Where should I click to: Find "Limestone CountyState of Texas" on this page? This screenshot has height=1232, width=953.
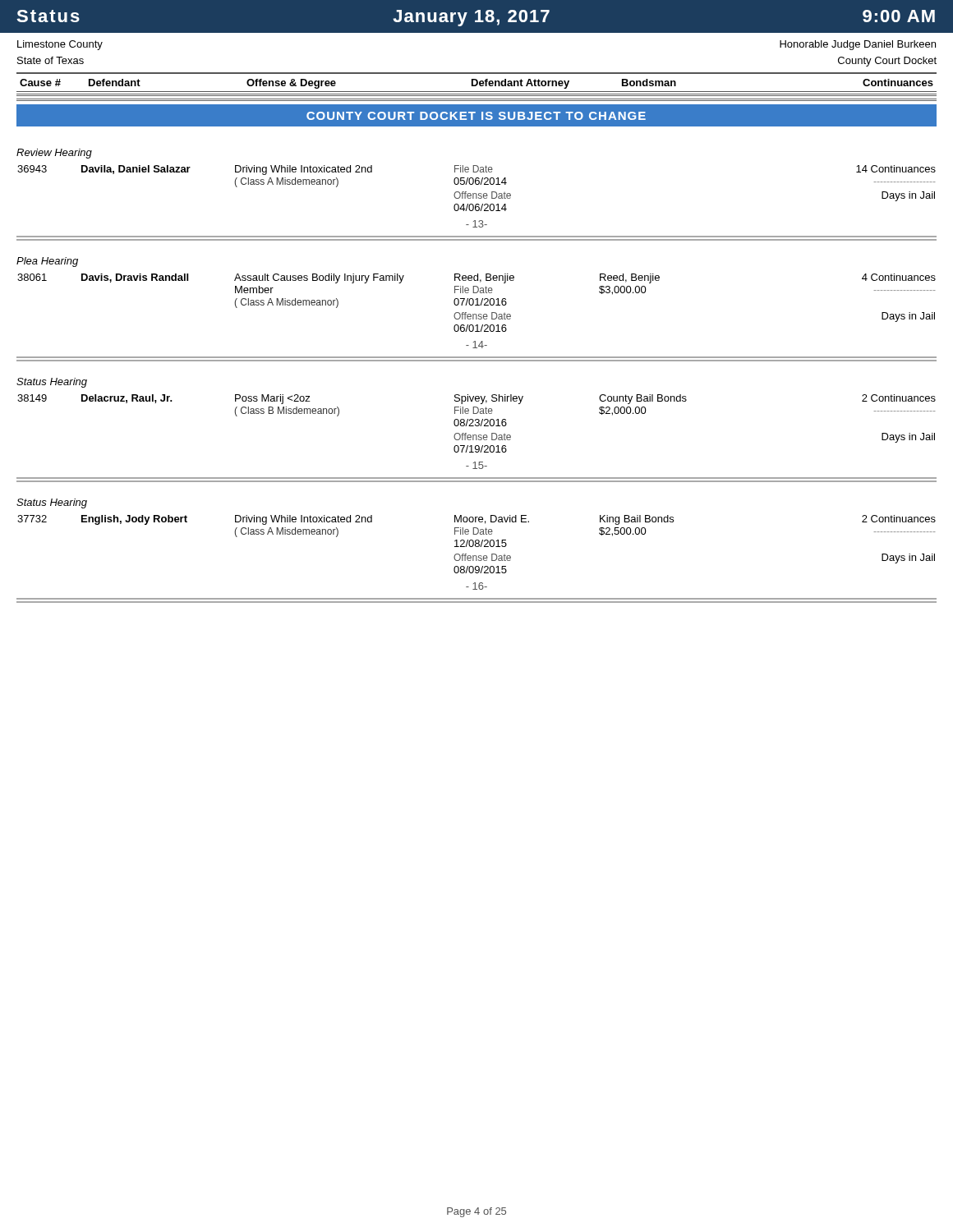(59, 52)
